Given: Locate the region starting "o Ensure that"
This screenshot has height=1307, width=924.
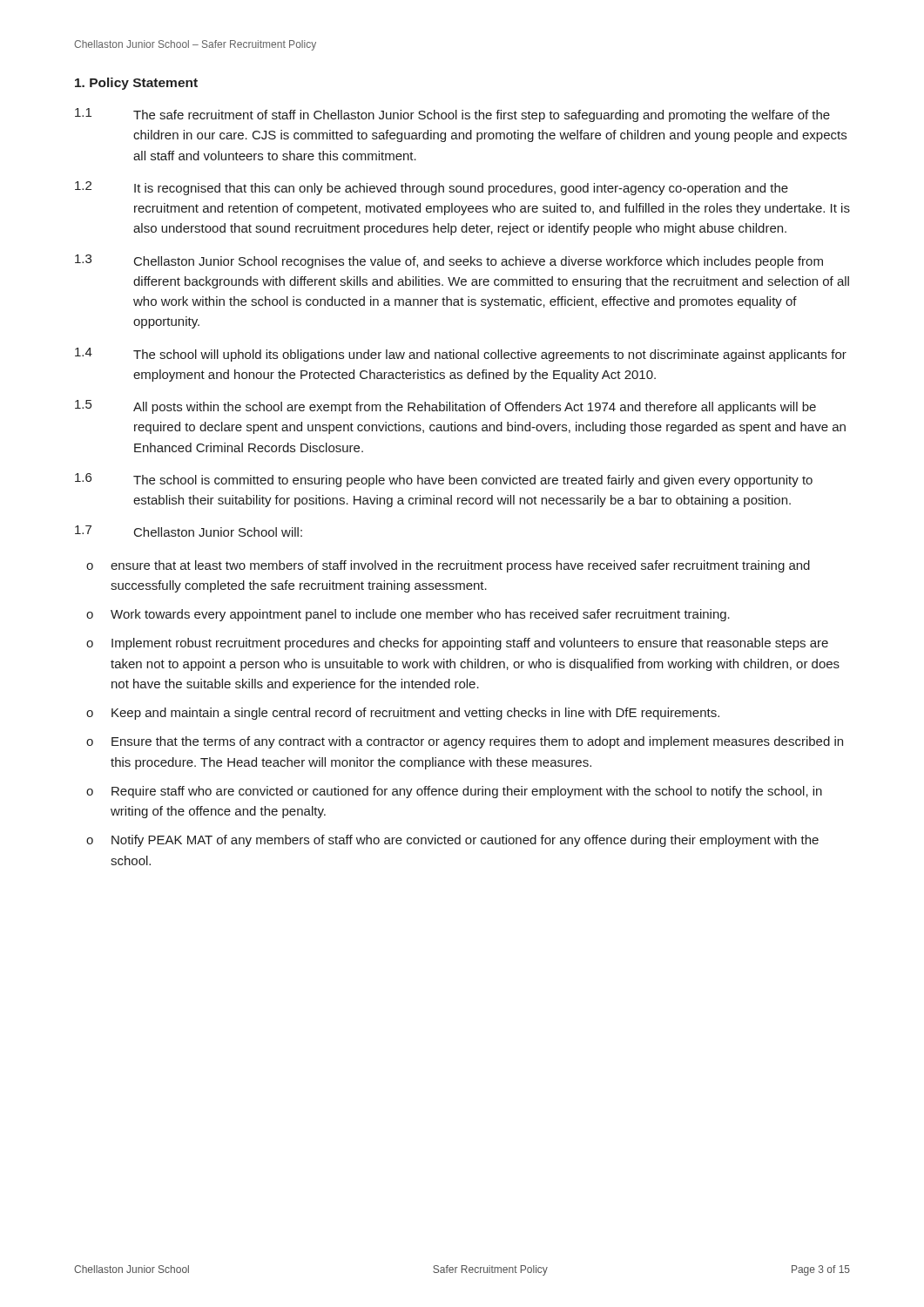Looking at the screenshot, I should [468, 752].
